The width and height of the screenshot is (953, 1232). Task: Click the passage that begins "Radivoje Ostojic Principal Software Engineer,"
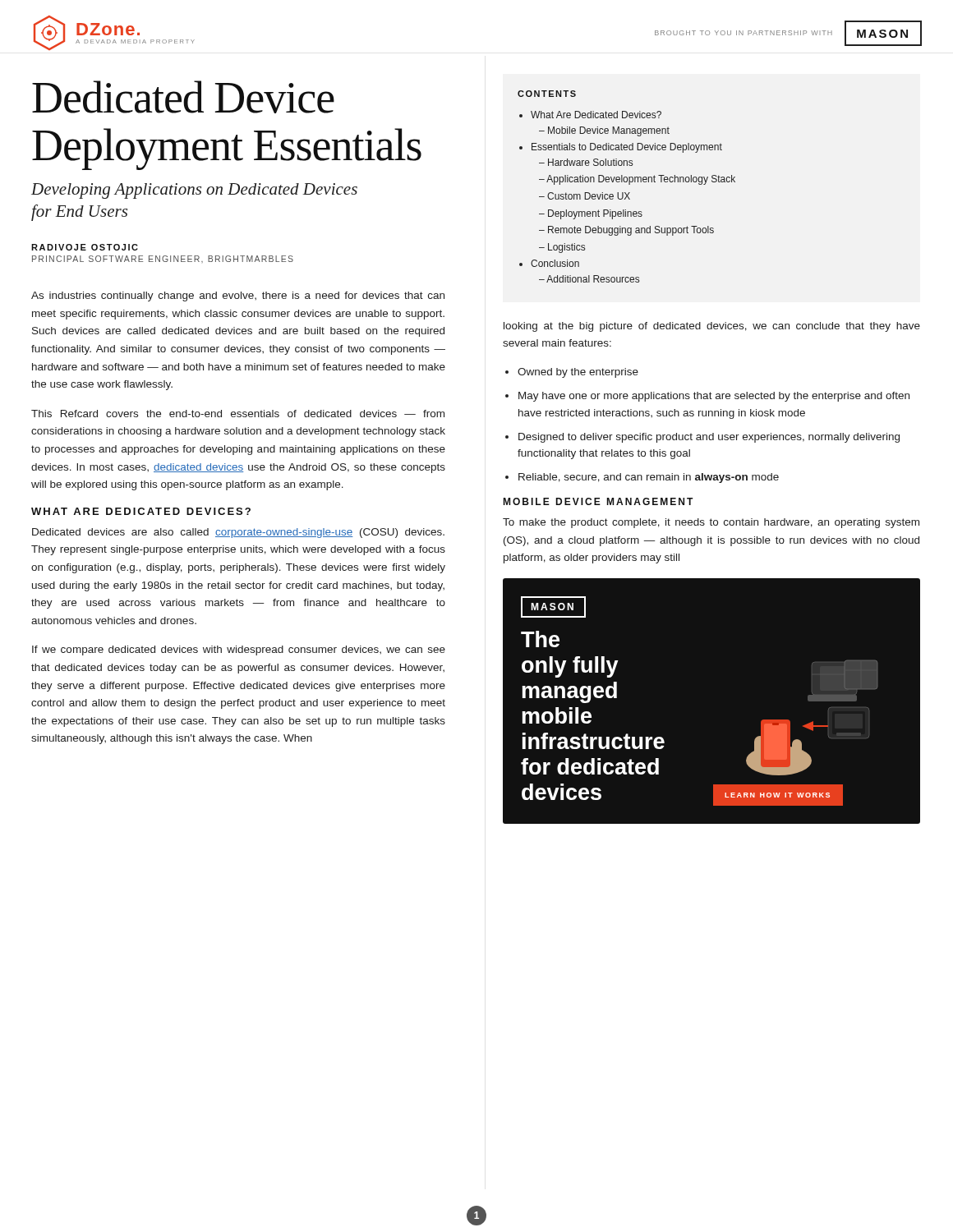click(x=238, y=253)
